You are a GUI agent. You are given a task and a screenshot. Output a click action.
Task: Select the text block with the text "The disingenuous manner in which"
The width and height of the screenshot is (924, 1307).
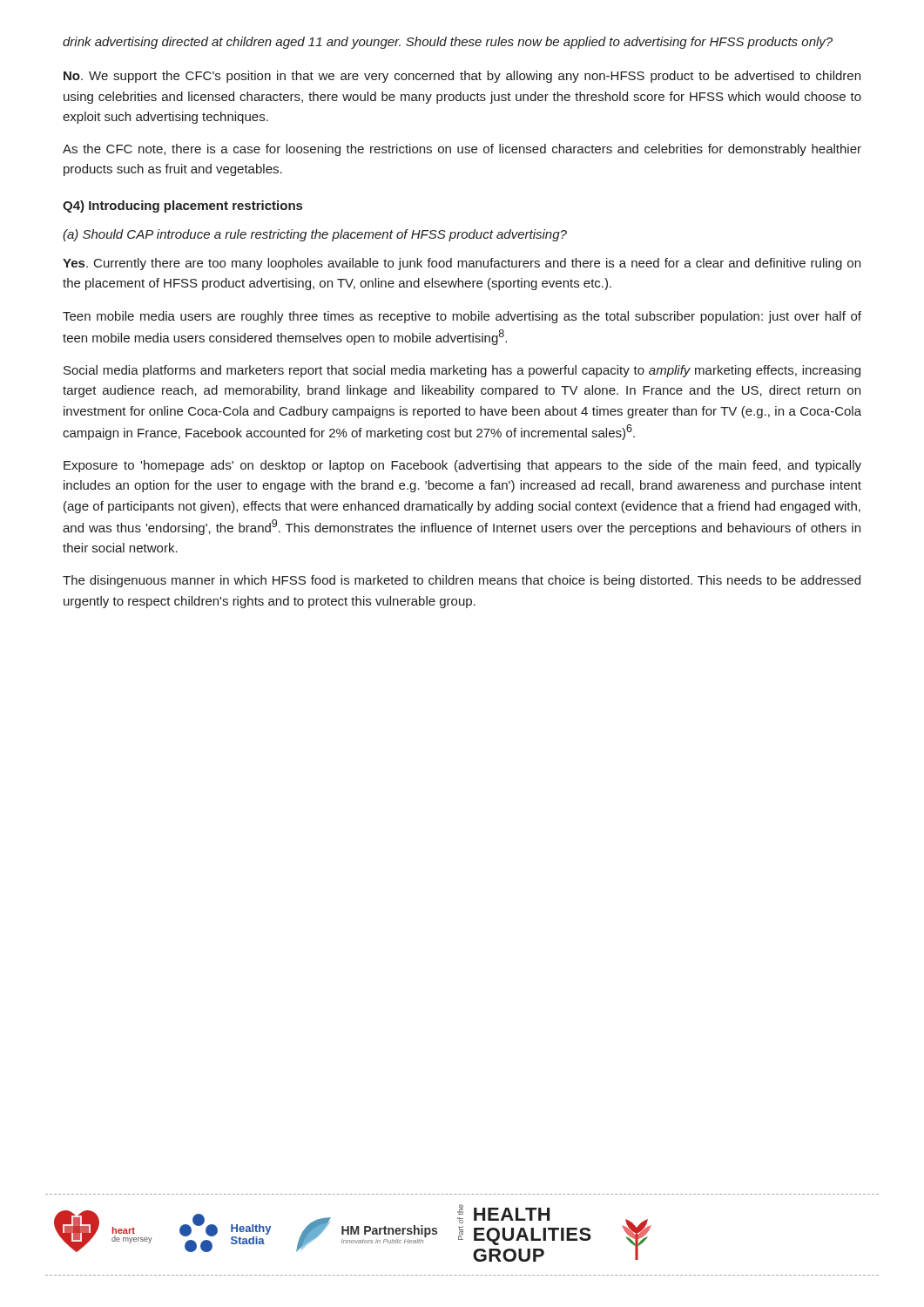click(x=462, y=590)
